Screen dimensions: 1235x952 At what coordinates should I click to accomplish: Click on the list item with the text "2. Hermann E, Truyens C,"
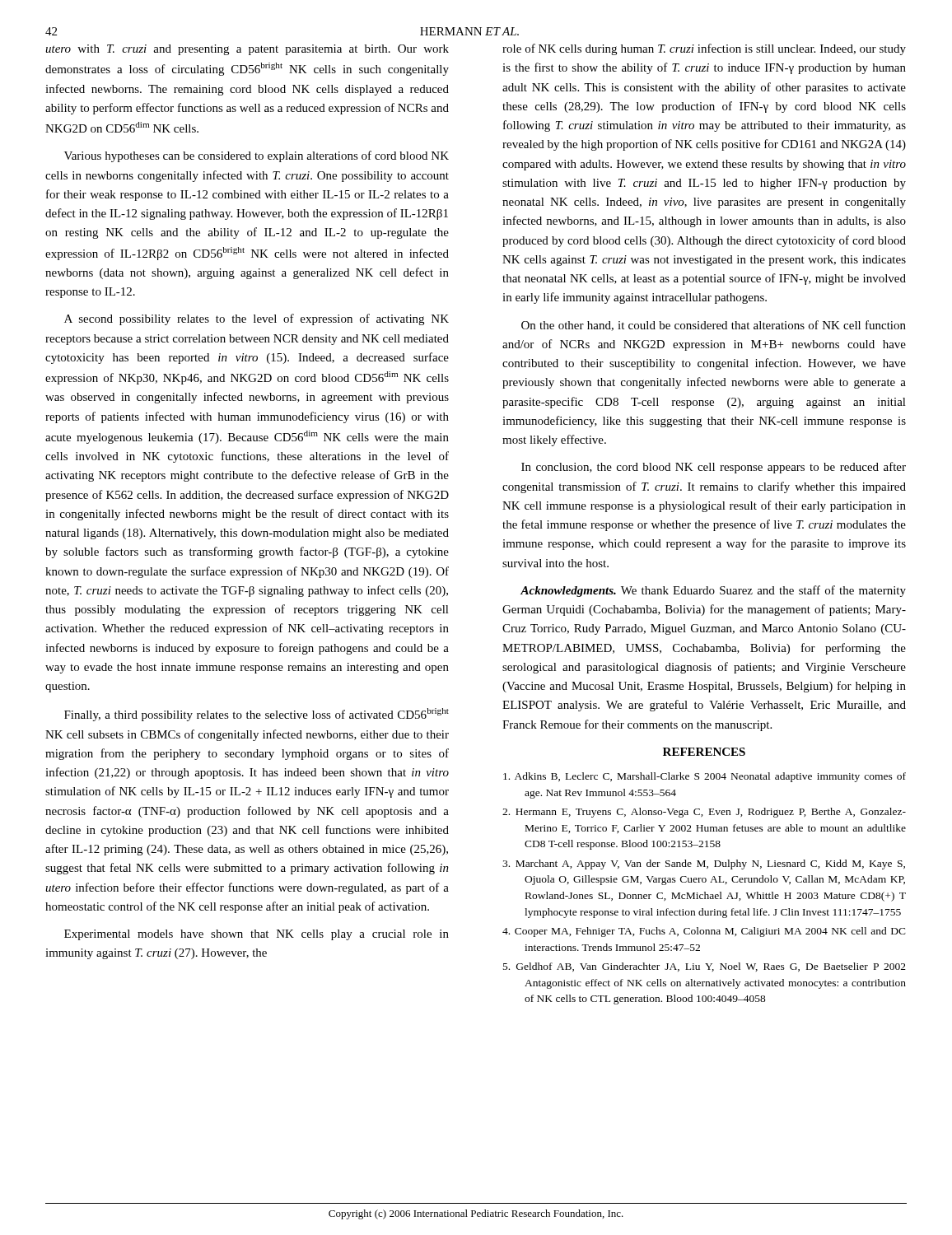pyautogui.click(x=704, y=828)
